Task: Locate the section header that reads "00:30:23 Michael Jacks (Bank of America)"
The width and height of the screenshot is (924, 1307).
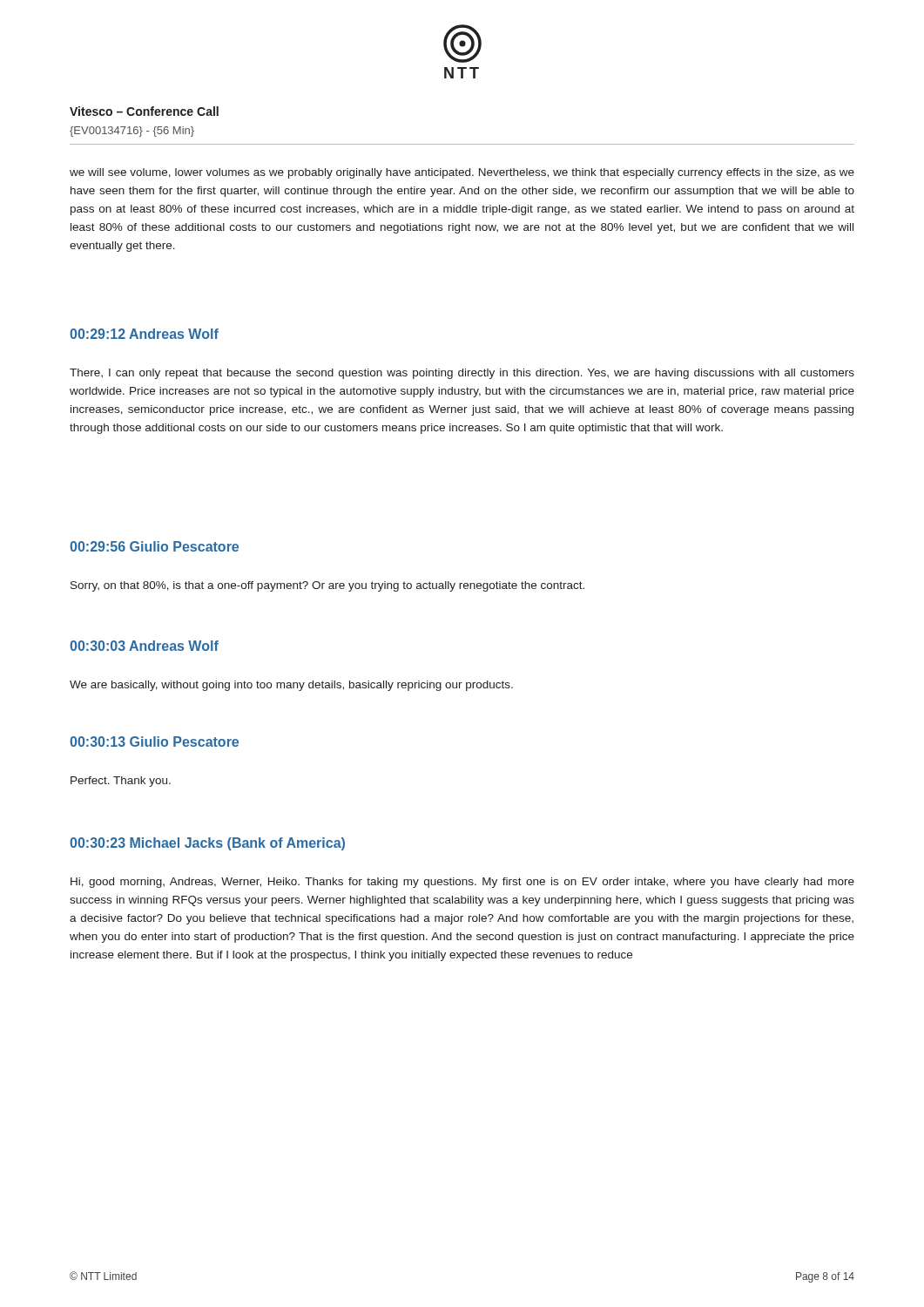Action: tap(208, 843)
